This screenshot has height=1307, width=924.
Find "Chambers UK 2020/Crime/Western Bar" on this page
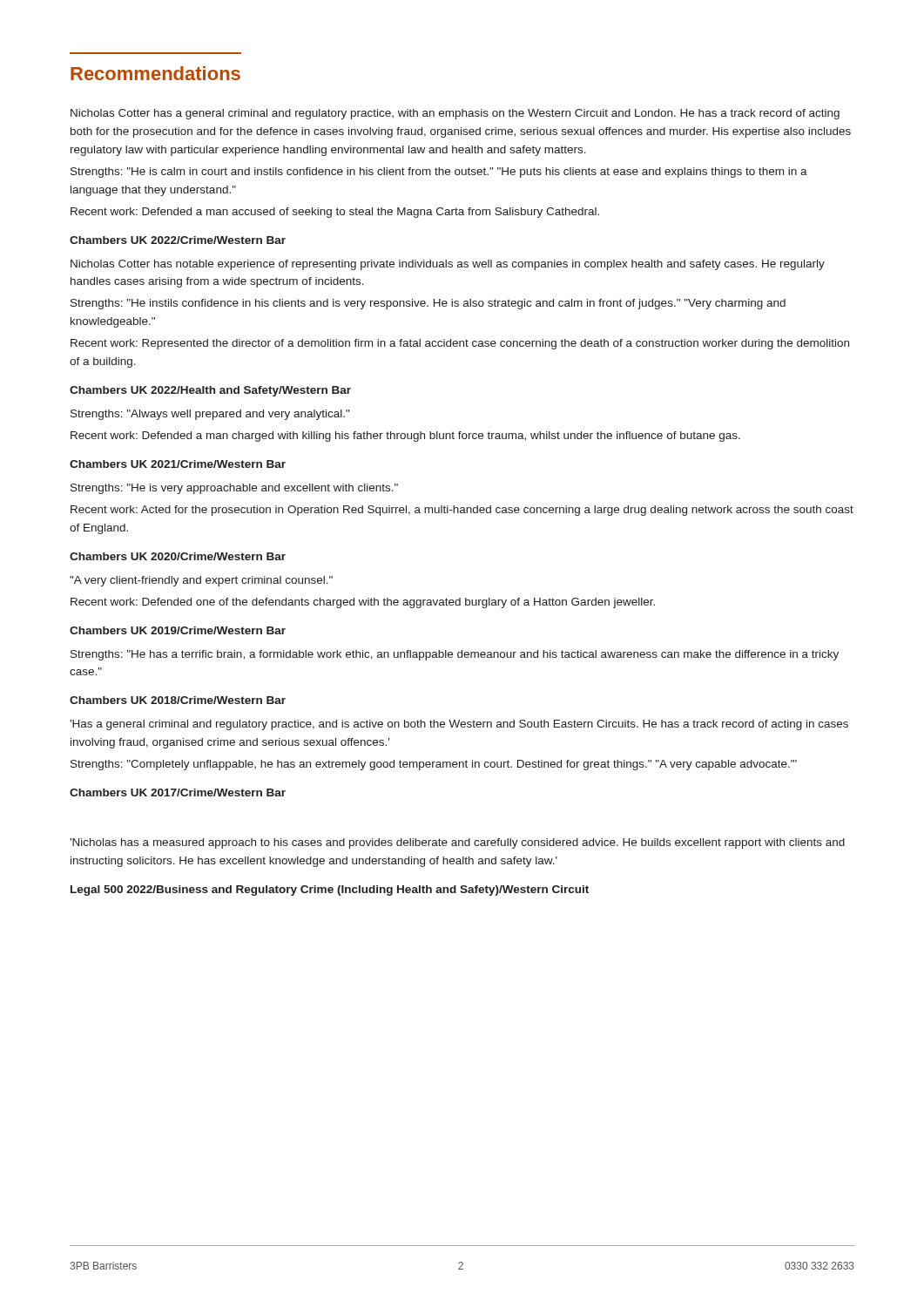[x=178, y=556]
